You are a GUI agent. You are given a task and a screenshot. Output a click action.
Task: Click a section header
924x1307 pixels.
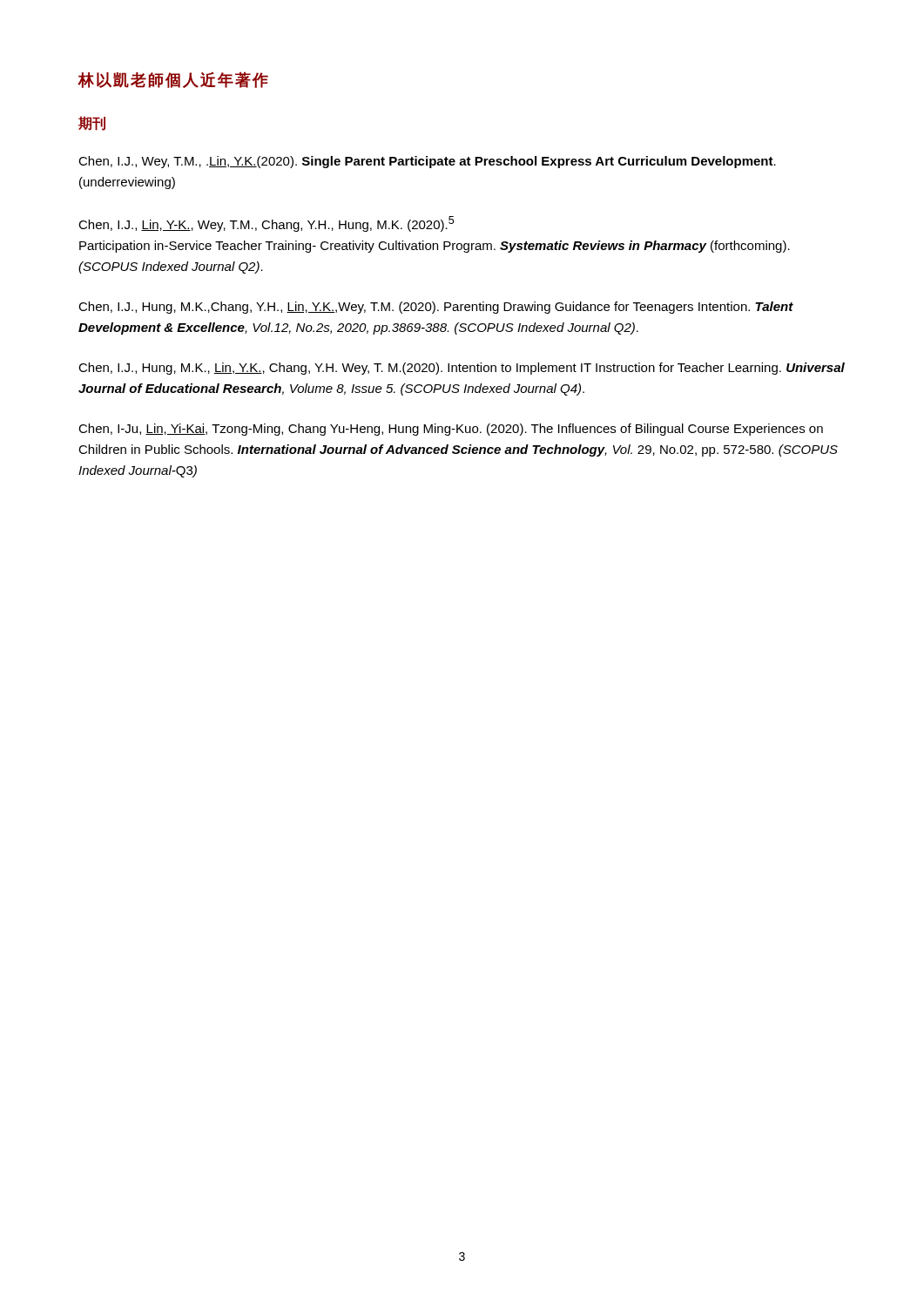[92, 123]
